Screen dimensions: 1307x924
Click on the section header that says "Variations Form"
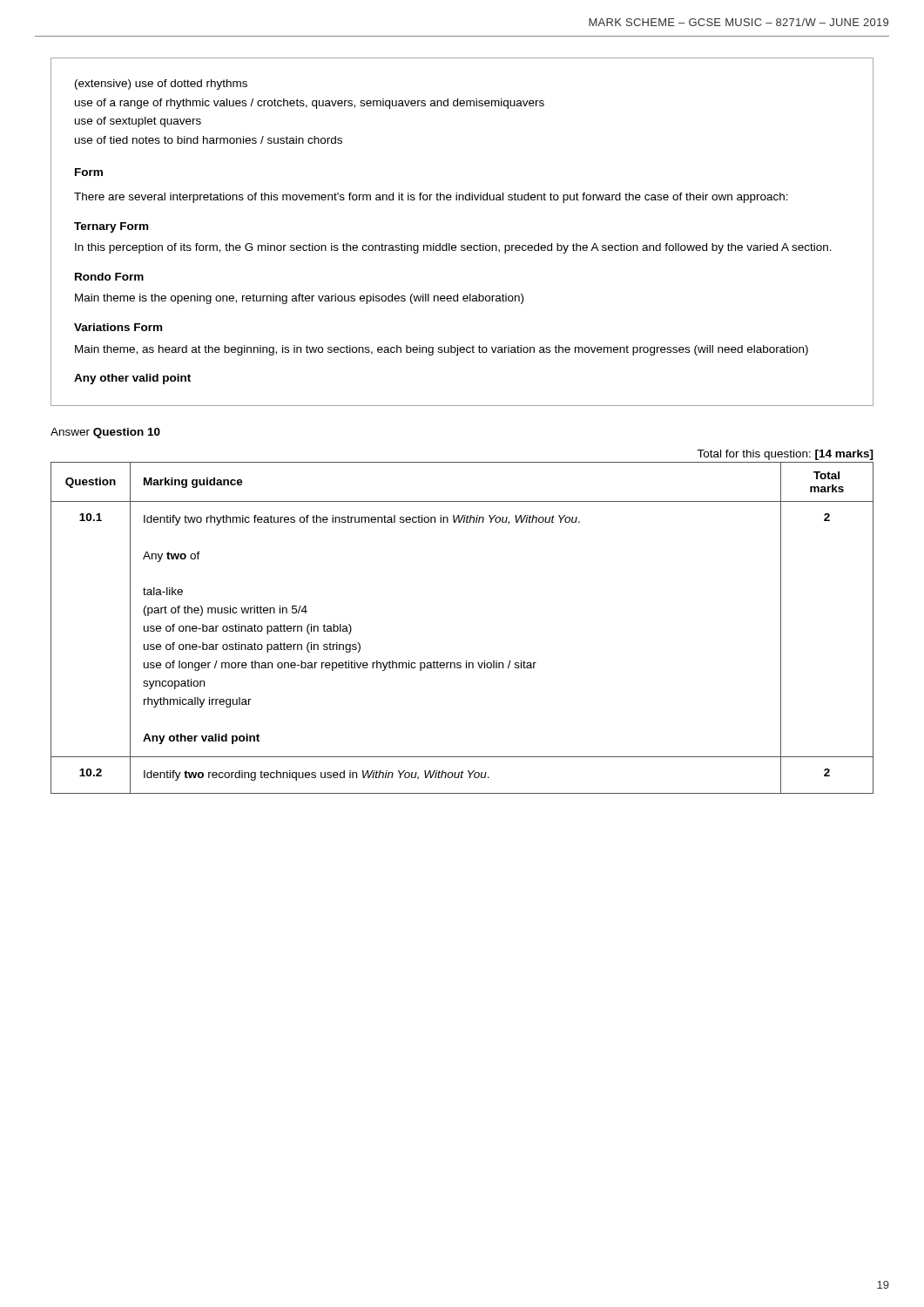[x=118, y=327]
